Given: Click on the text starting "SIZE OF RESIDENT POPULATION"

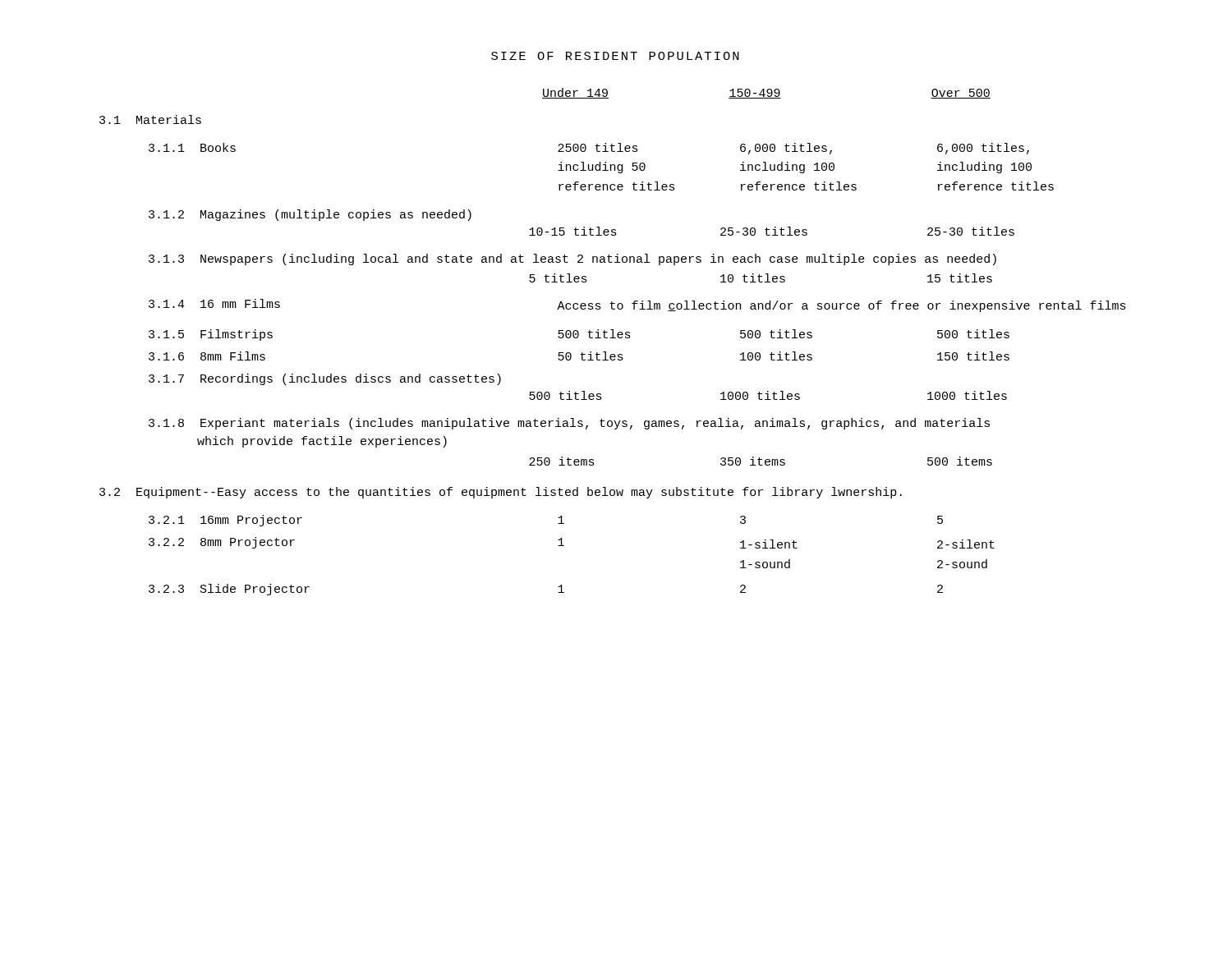Looking at the screenshot, I should coord(616,57).
